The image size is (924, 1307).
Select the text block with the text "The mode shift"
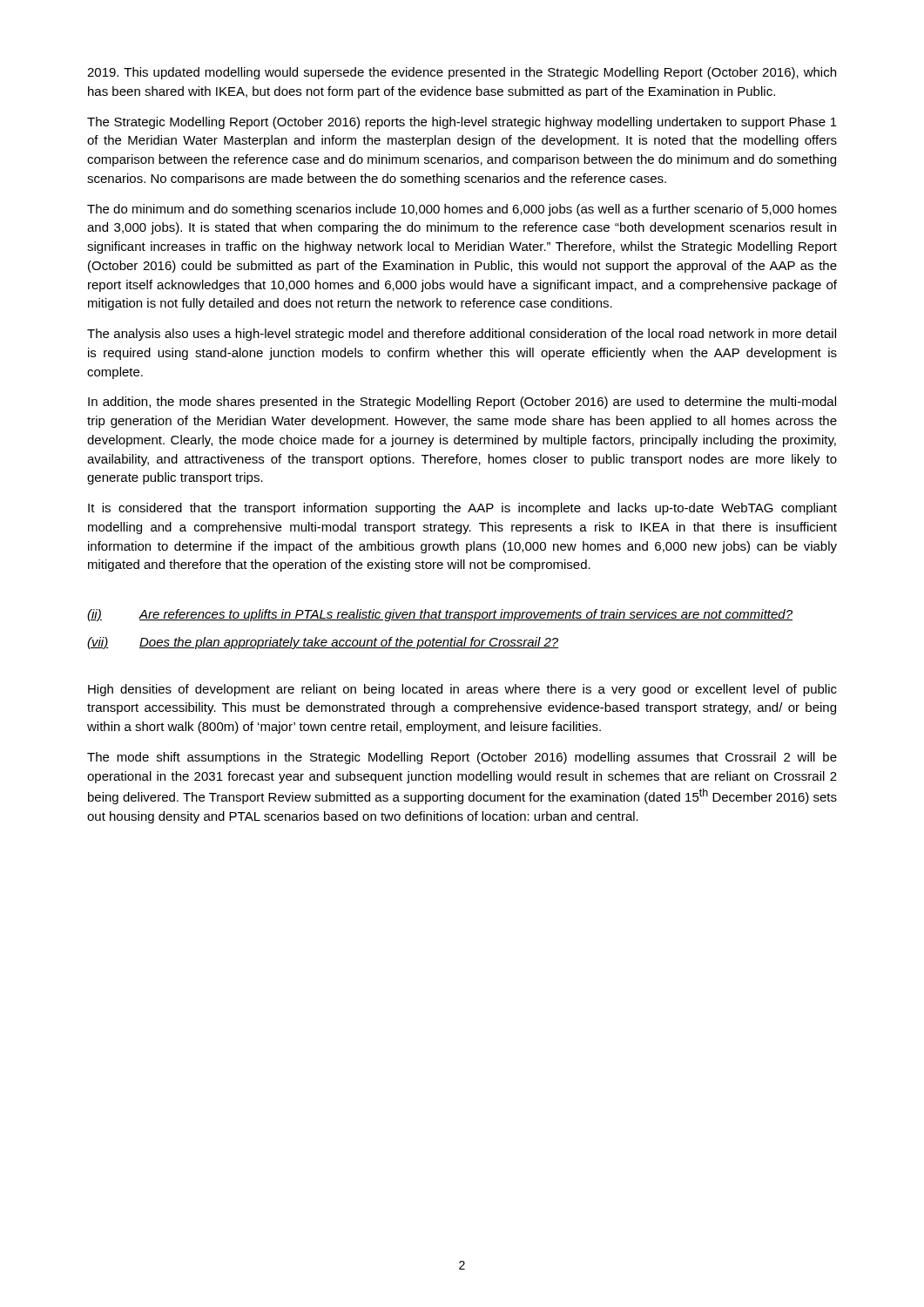462,786
